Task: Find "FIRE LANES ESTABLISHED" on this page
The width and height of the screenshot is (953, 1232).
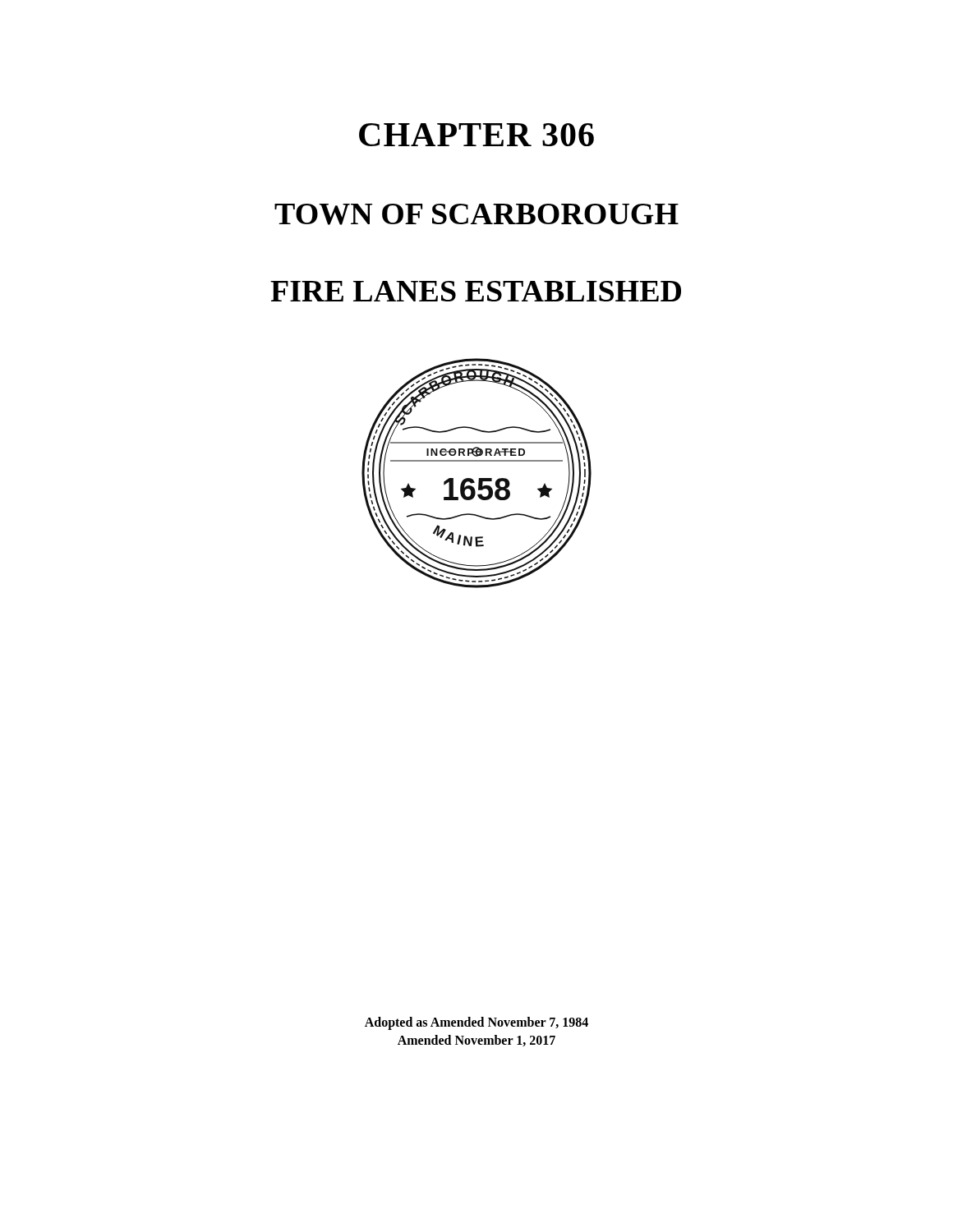Action: point(476,291)
